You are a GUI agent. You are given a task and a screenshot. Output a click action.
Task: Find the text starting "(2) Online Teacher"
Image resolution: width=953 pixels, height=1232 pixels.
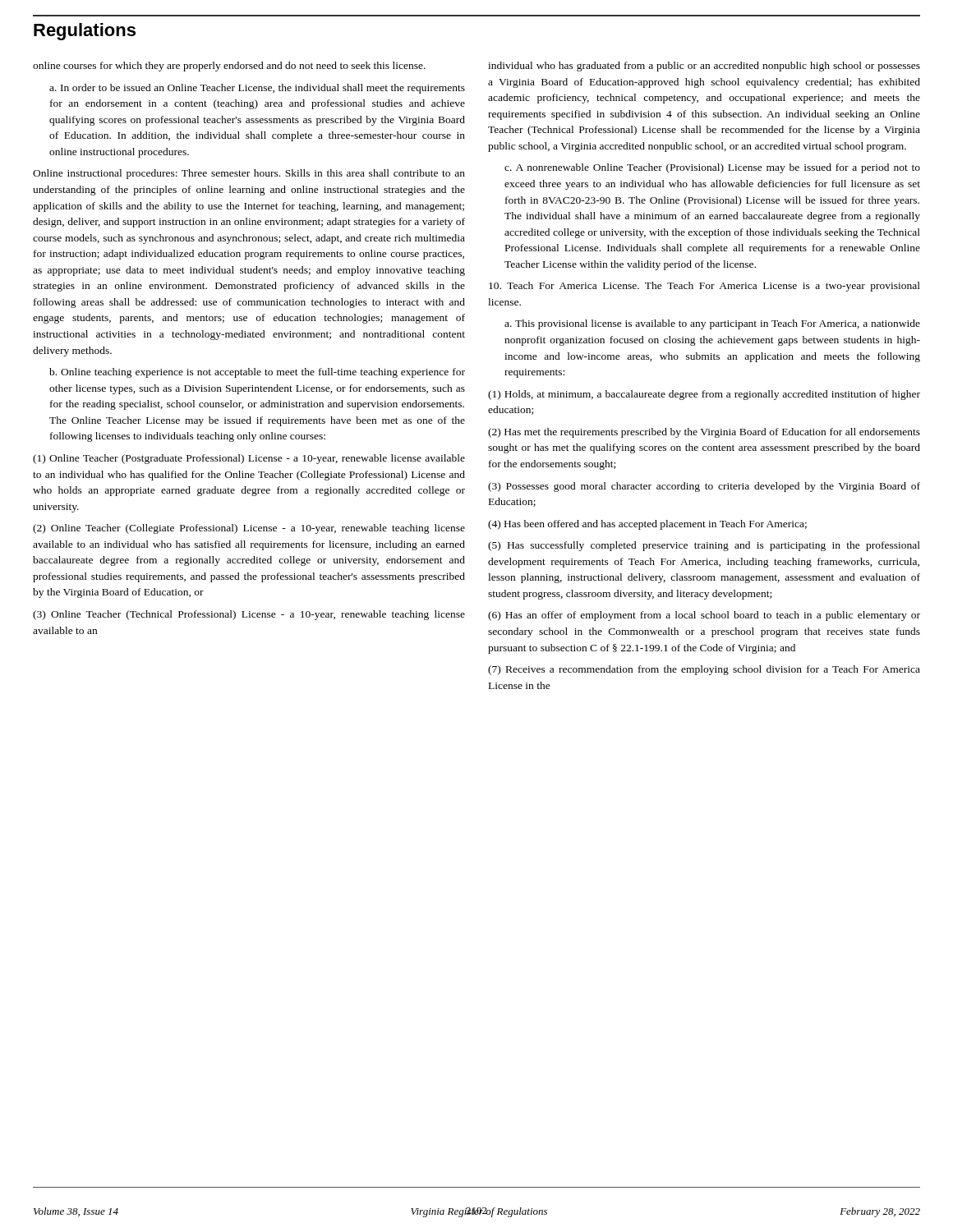pyautogui.click(x=249, y=560)
